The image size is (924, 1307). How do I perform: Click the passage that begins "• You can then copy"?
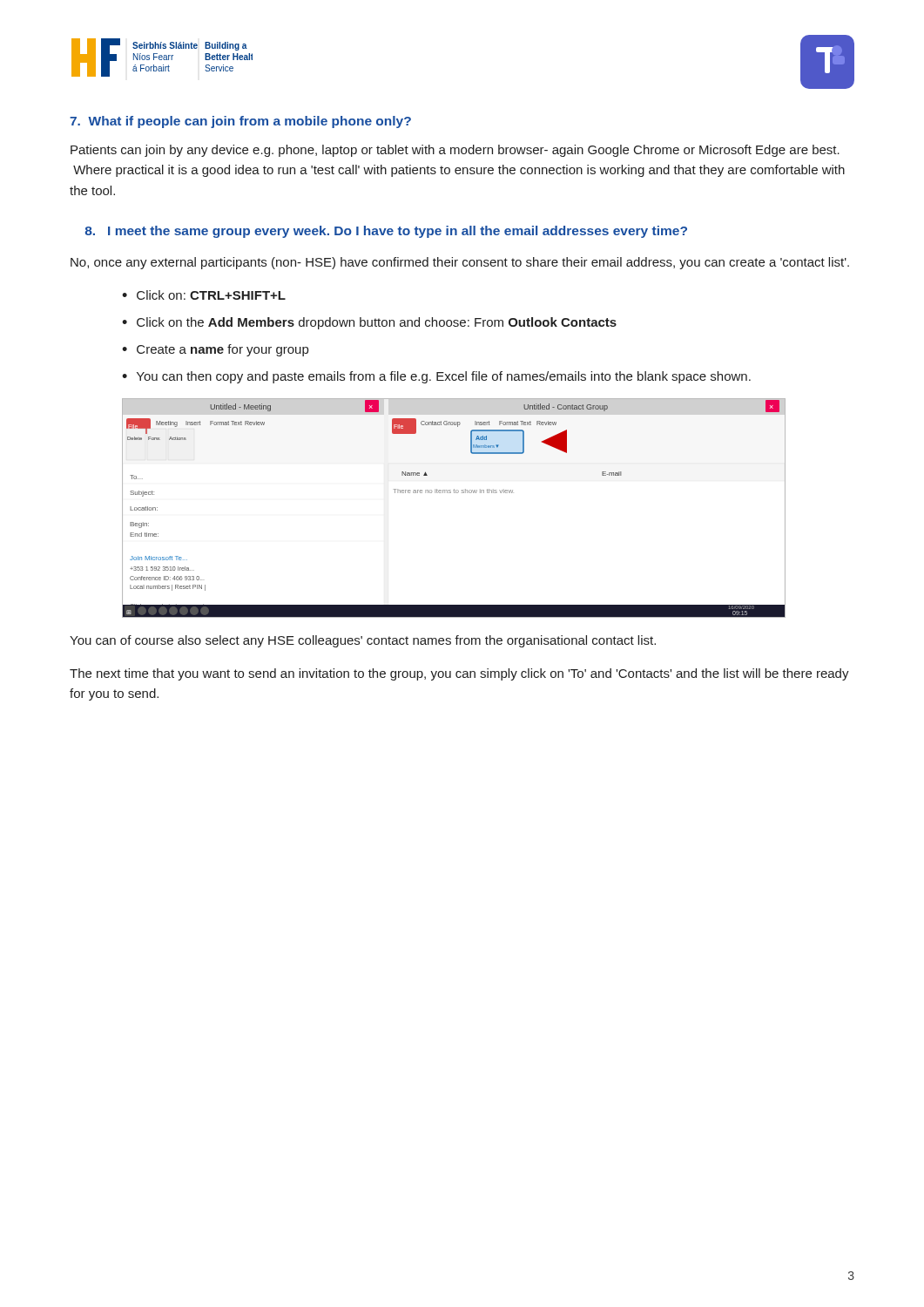[x=488, y=377]
